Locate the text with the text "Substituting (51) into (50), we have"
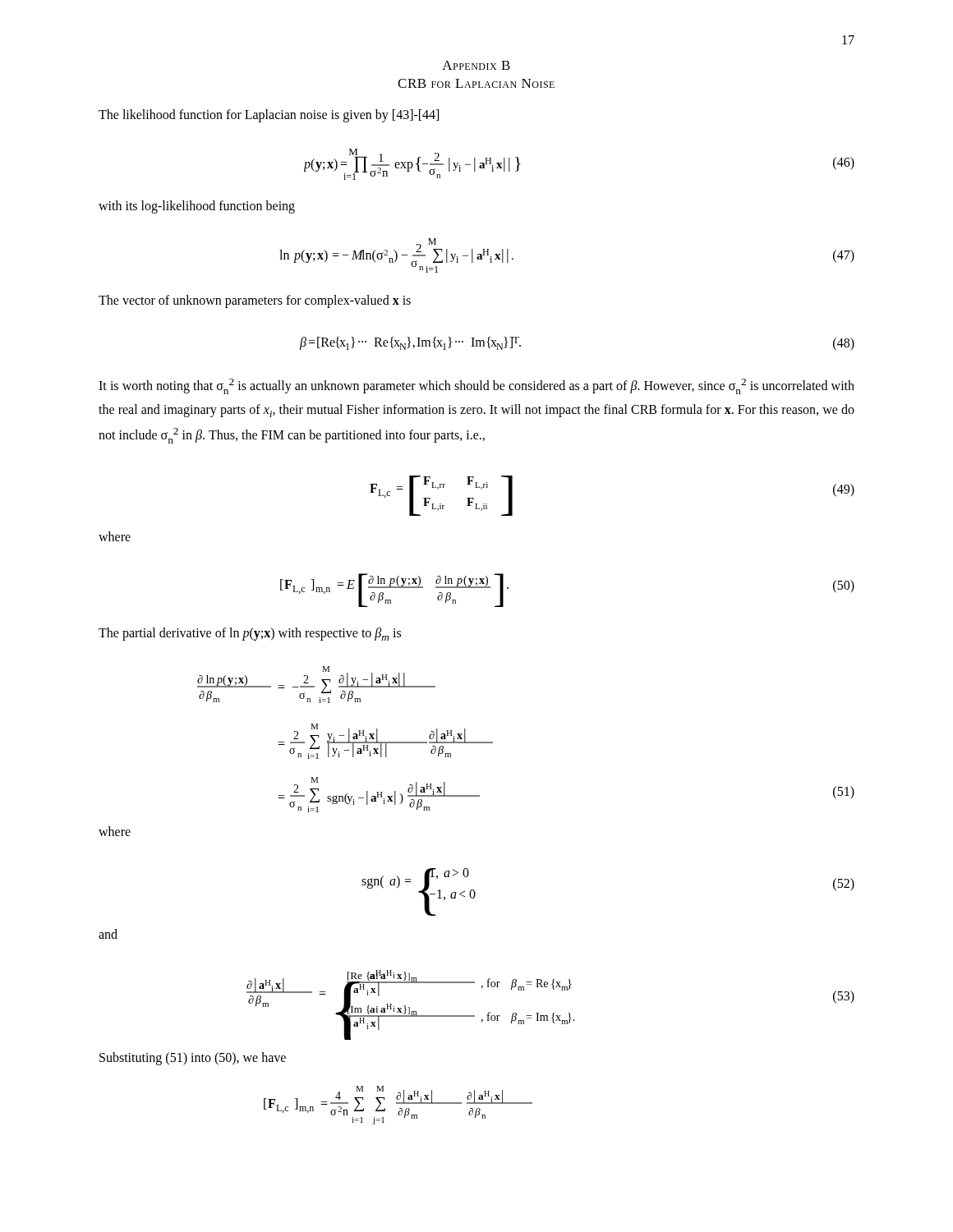 tap(192, 1057)
